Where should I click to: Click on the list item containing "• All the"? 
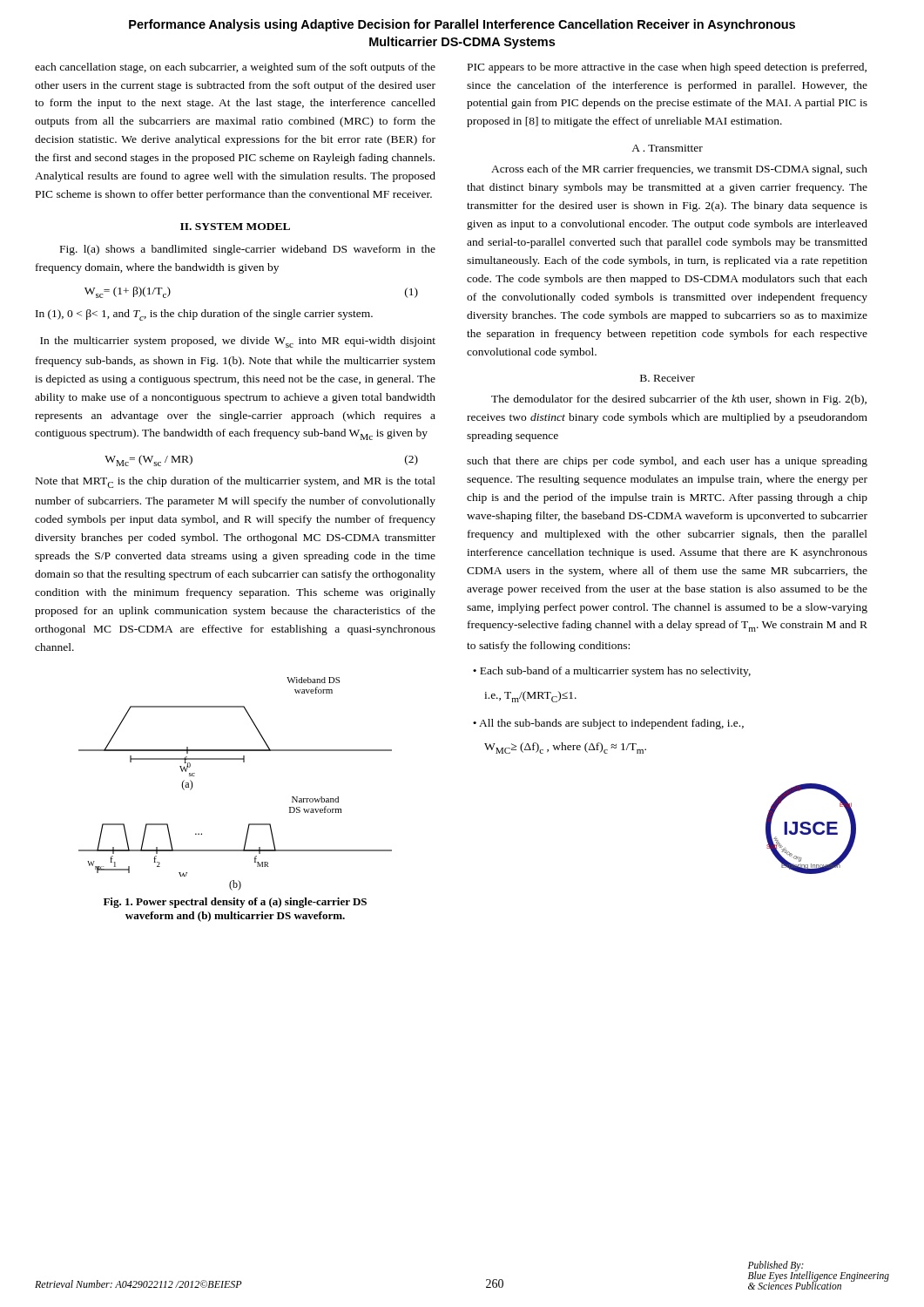tap(605, 722)
